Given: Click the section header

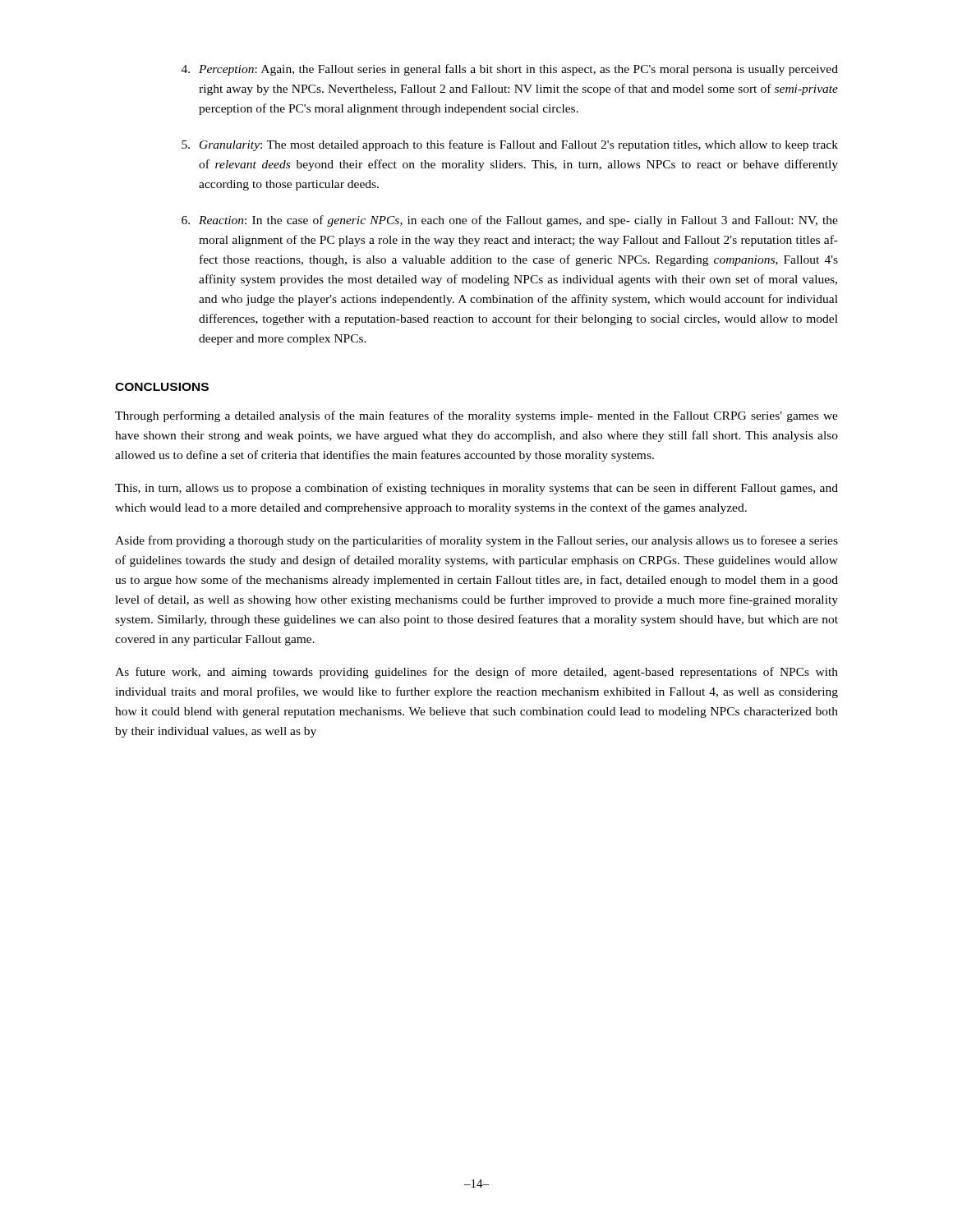Looking at the screenshot, I should click(x=162, y=387).
